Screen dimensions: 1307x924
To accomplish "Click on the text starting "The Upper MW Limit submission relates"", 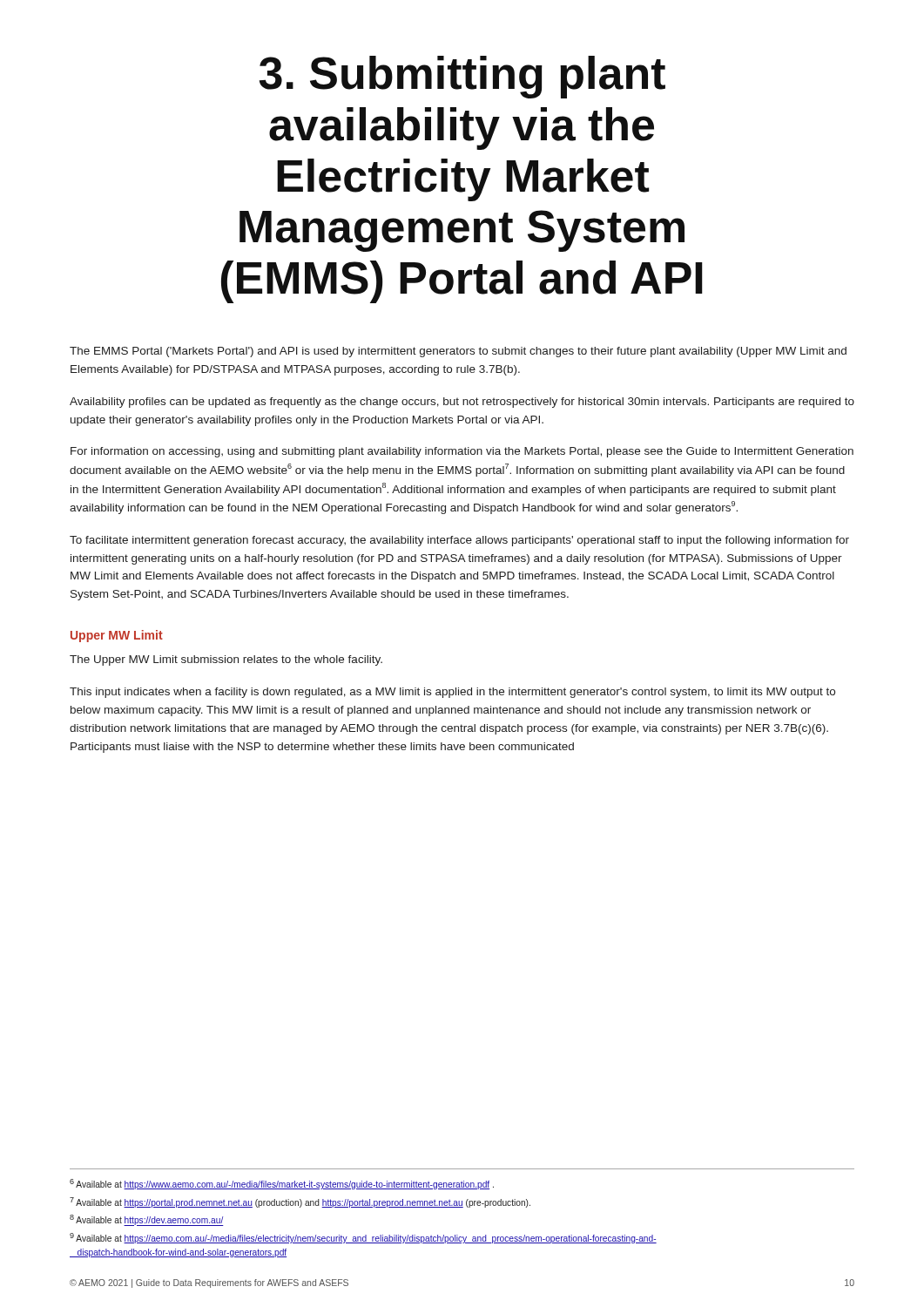I will point(226,659).
